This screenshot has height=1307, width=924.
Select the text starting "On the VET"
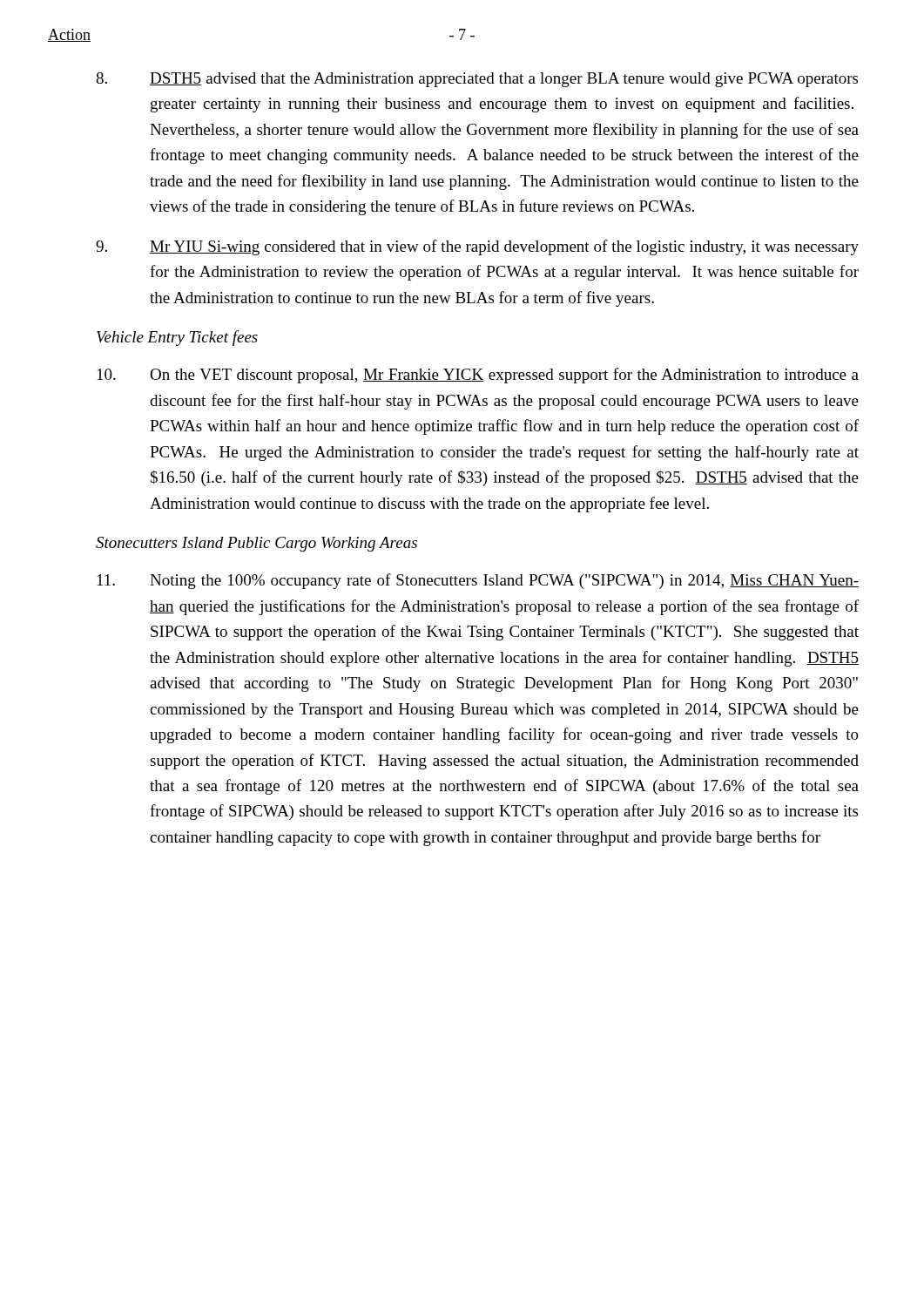coord(477,439)
